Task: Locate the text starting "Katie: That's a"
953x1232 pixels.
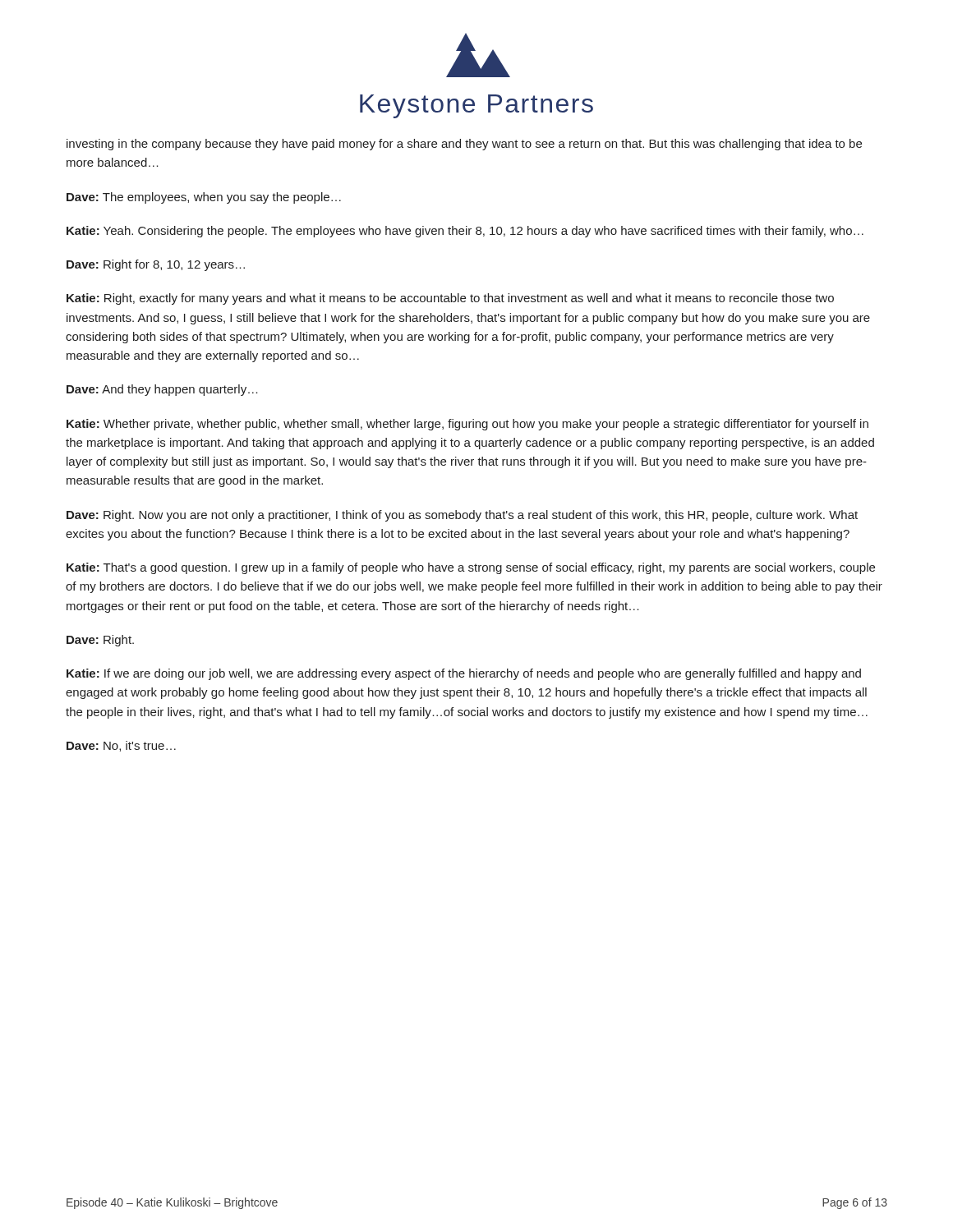Action: click(x=474, y=586)
